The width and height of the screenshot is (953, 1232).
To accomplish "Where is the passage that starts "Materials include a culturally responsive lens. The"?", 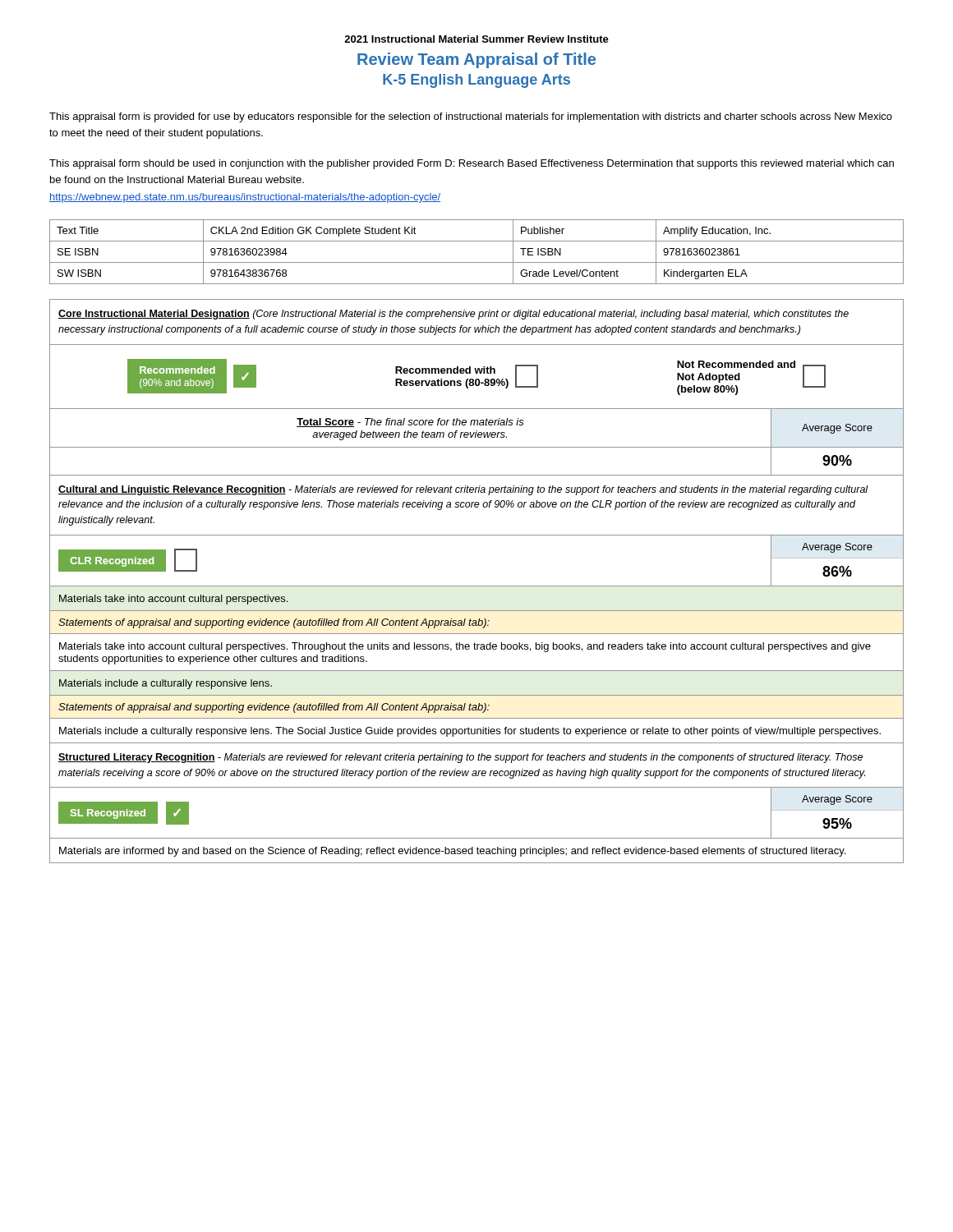I will pos(470,730).
